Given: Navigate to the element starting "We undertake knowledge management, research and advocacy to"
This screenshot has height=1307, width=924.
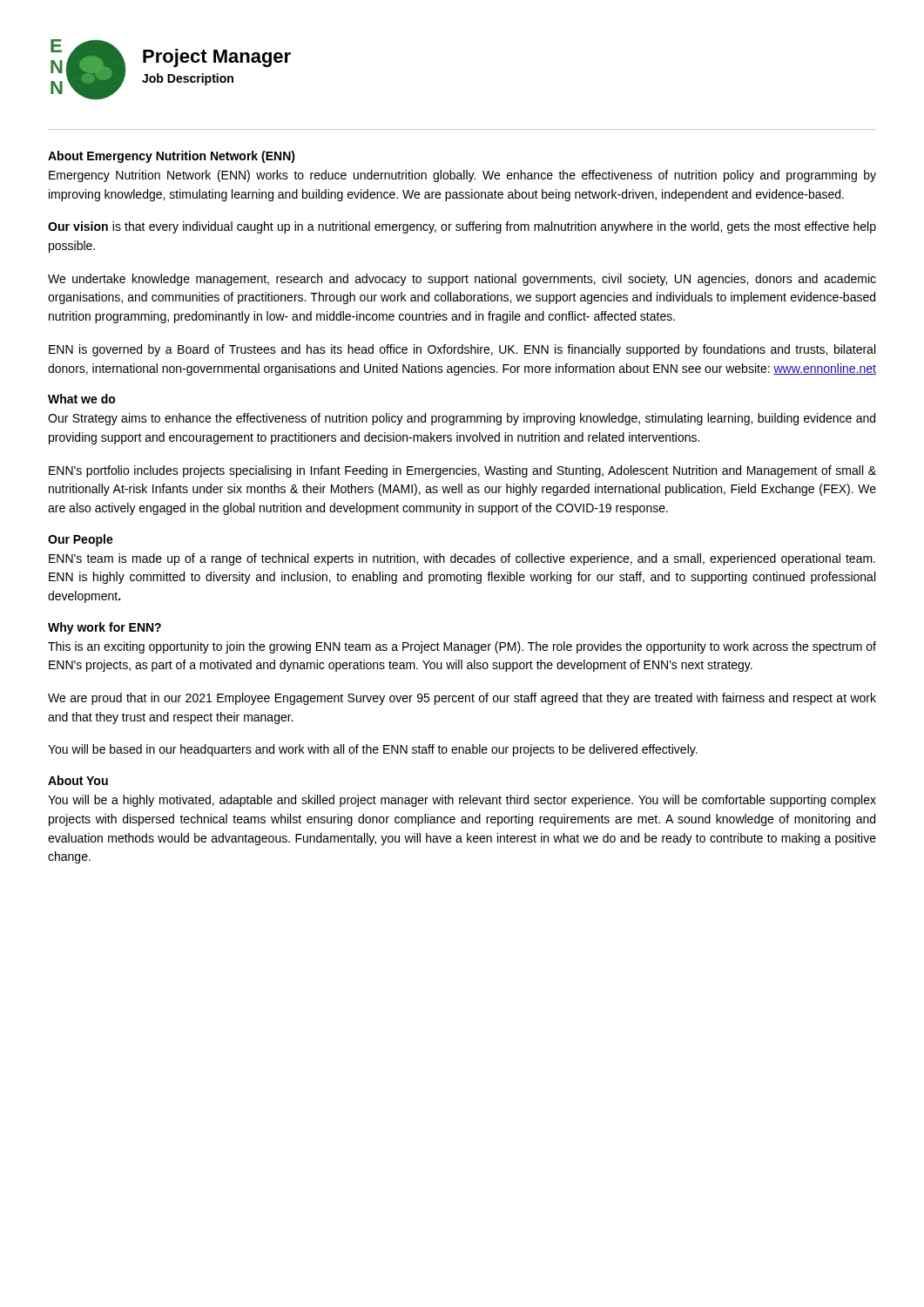Looking at the screenshot, I should [462, 297].
